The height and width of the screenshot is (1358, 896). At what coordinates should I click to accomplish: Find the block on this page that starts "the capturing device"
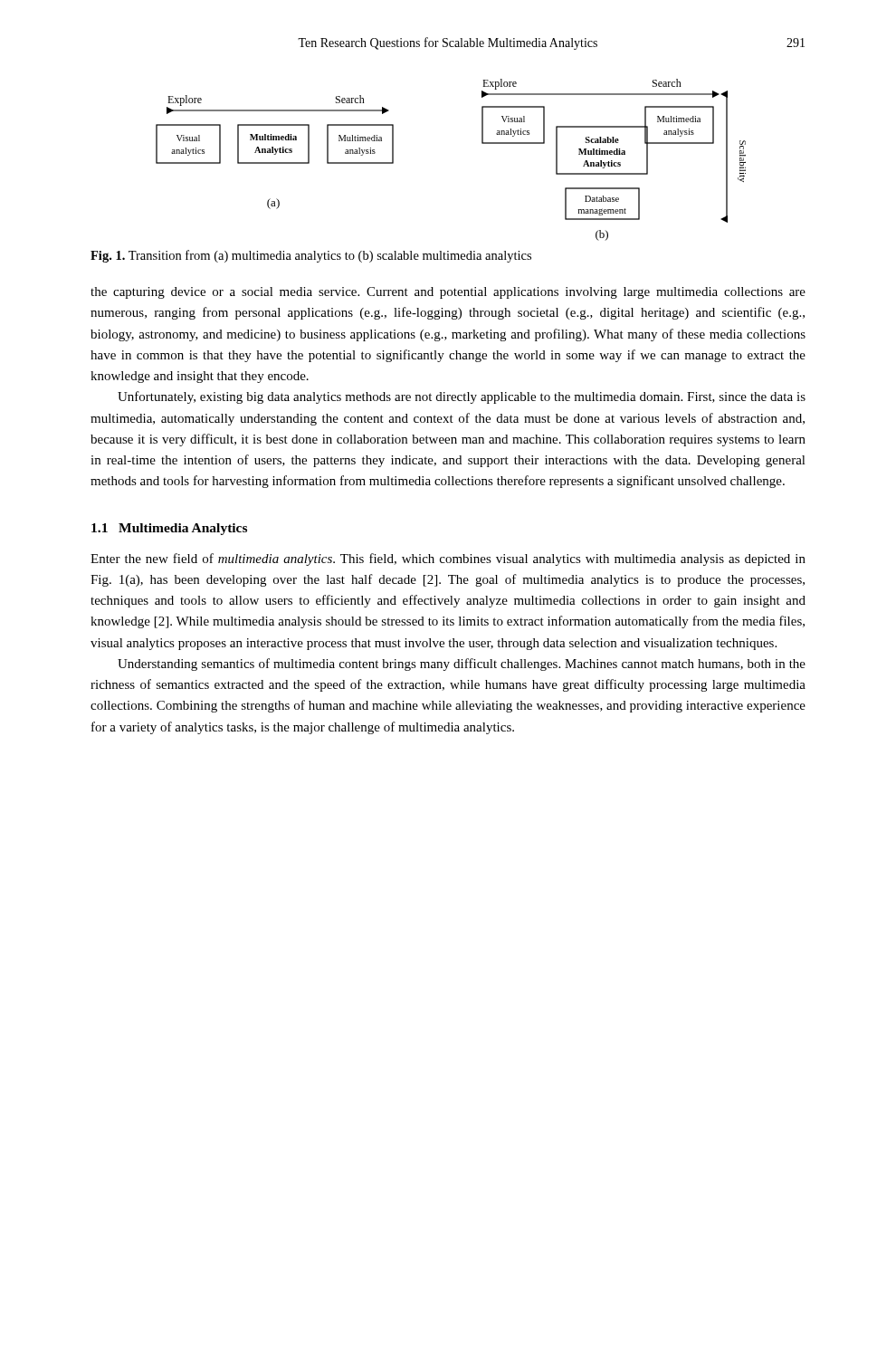[x=448, y=334]
